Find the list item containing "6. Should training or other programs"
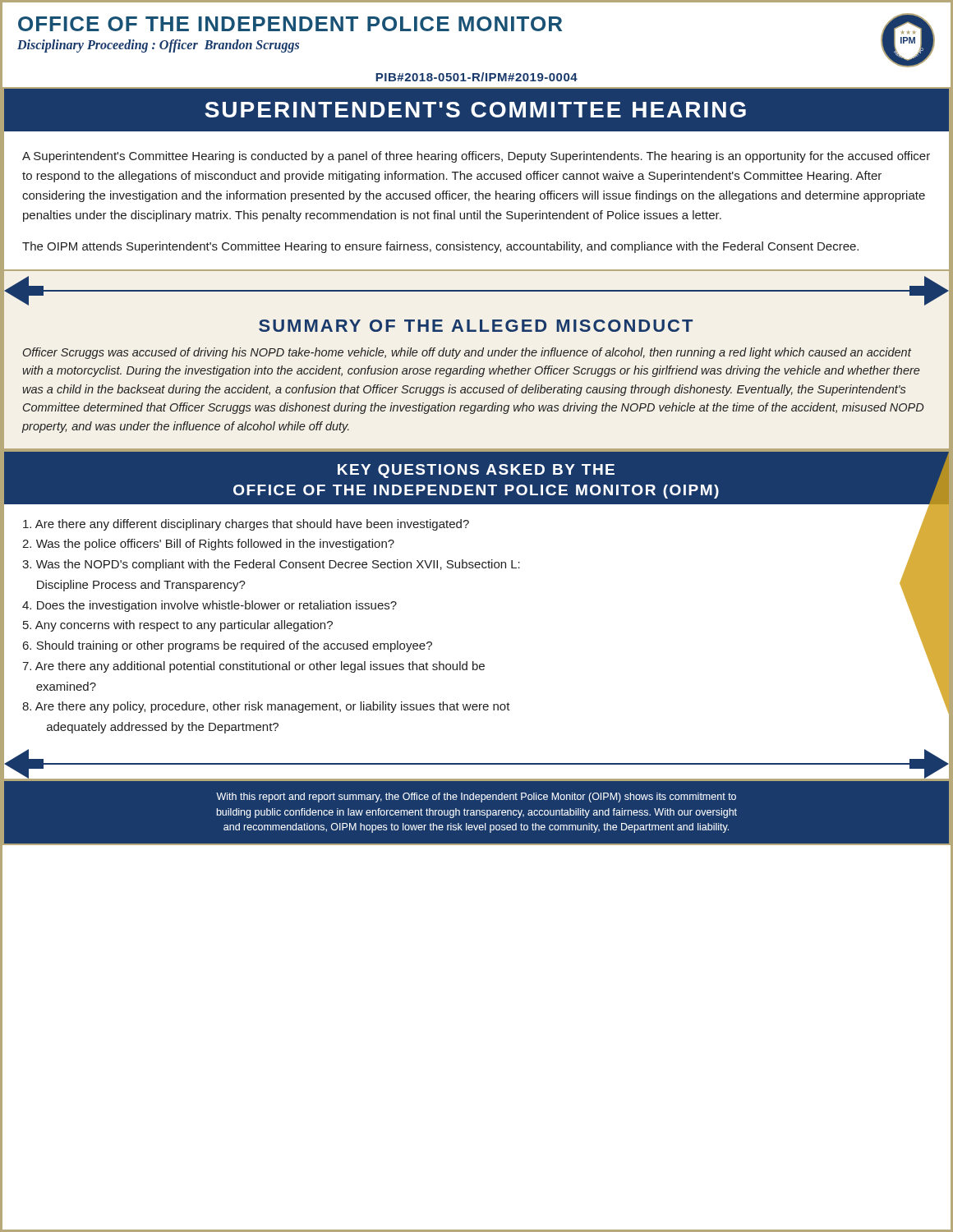Screen dimensions: 1232x953 227,645
